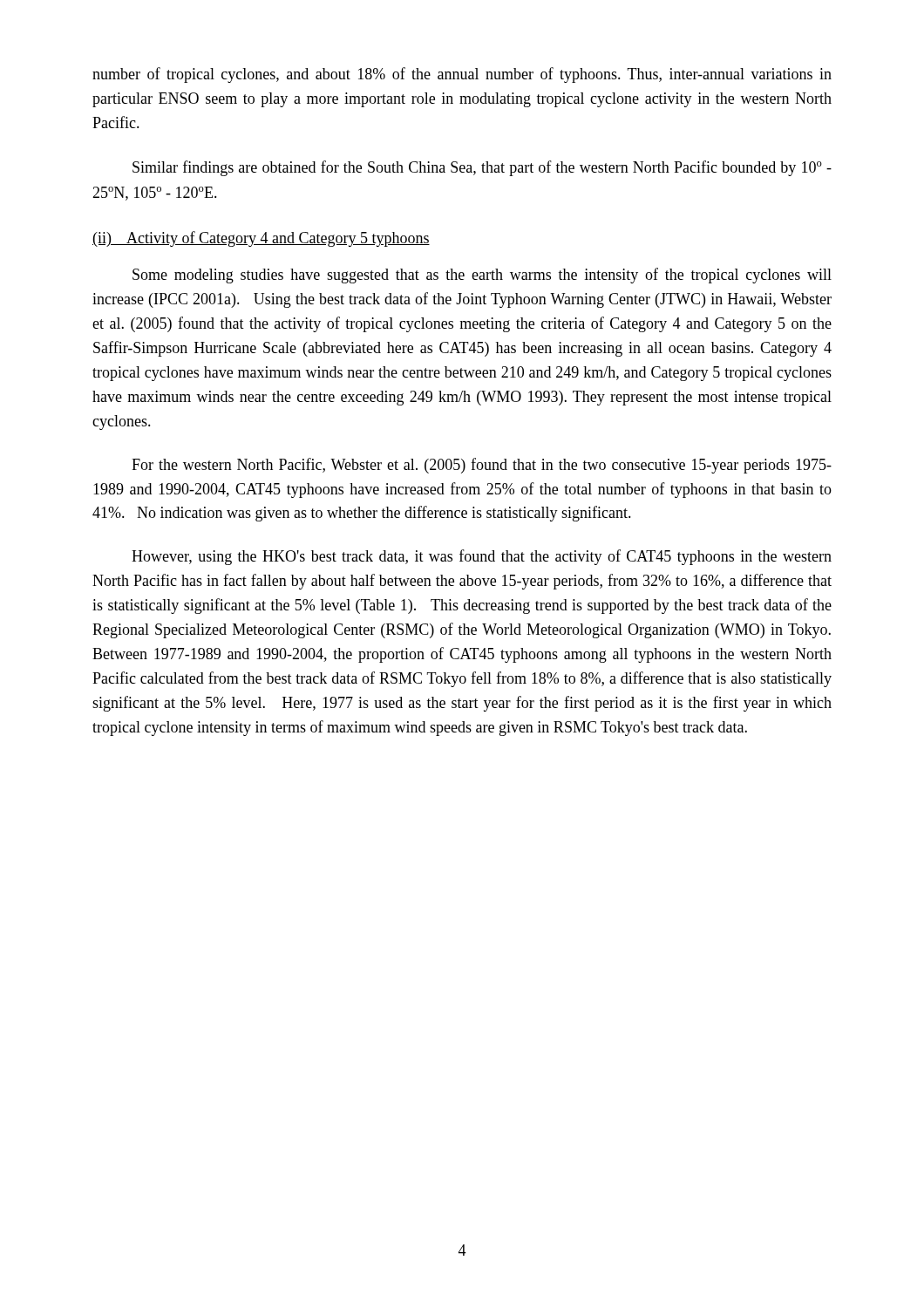Select the text block that reads "For the western North Pacific,"
The image size is (924, 1308).
pyautogui.click(x=462, y=490)
